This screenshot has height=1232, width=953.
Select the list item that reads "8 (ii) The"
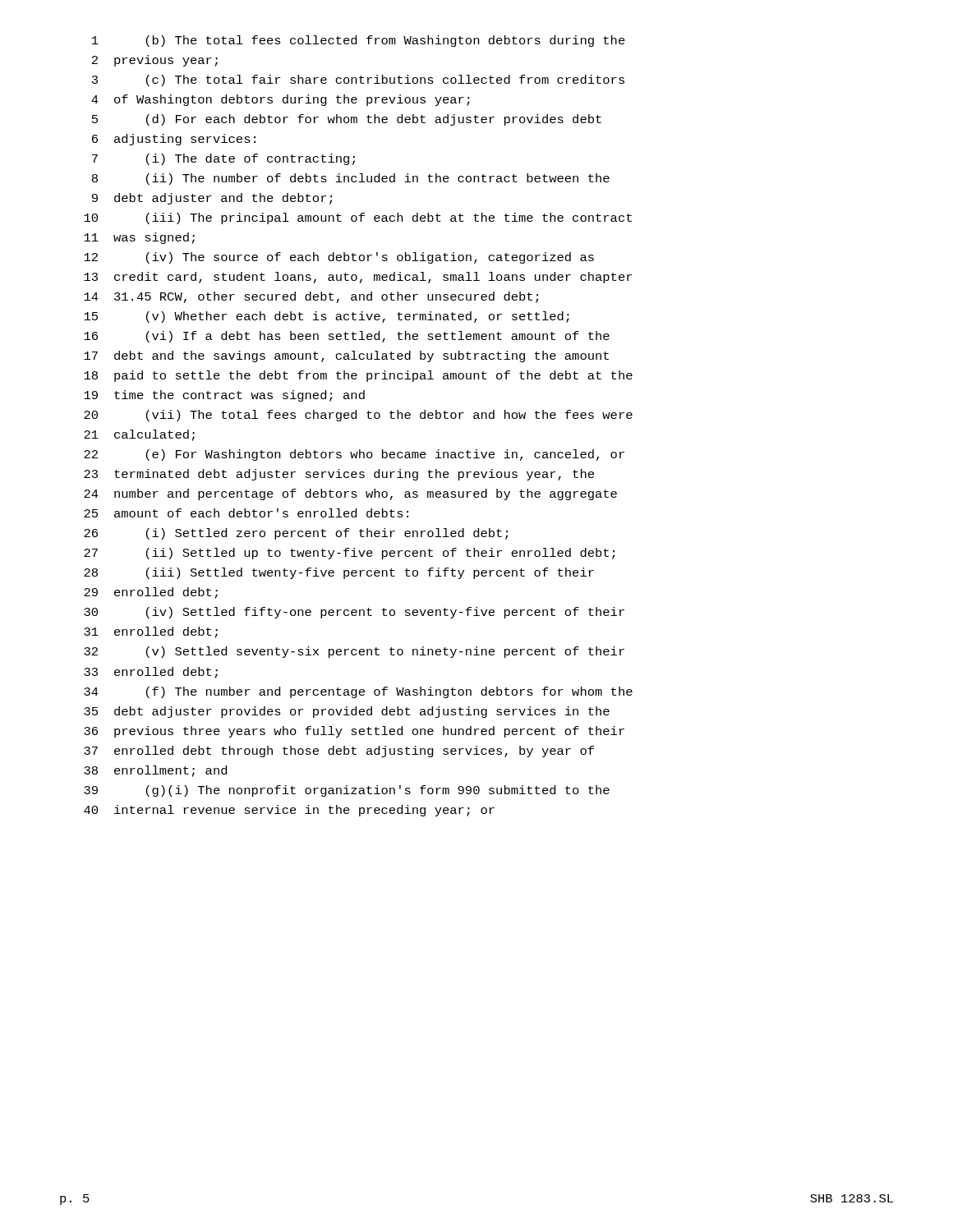coord(476,189)
